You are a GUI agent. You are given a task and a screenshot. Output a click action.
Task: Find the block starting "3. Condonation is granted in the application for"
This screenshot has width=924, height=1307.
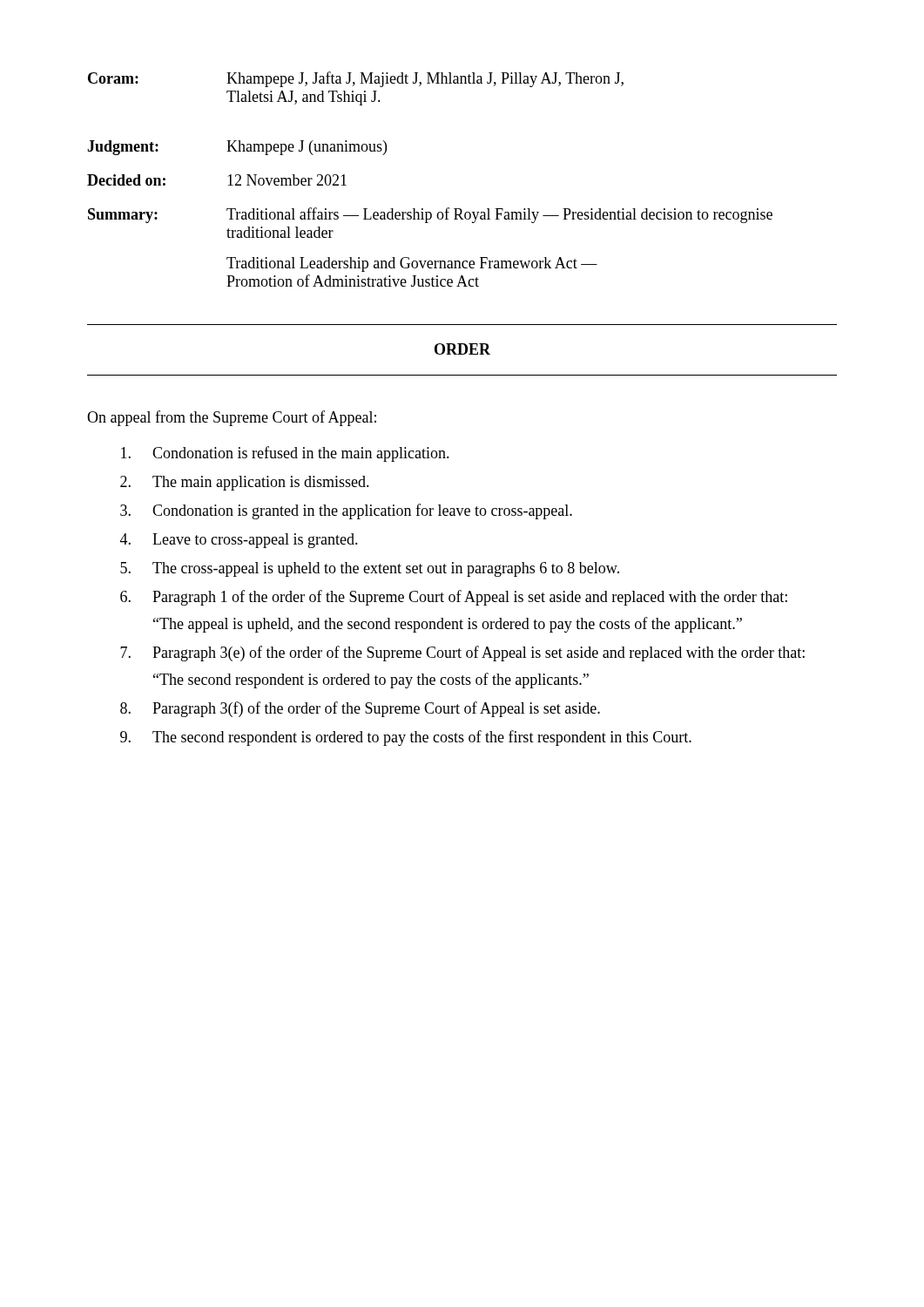[x=462, y=511]
